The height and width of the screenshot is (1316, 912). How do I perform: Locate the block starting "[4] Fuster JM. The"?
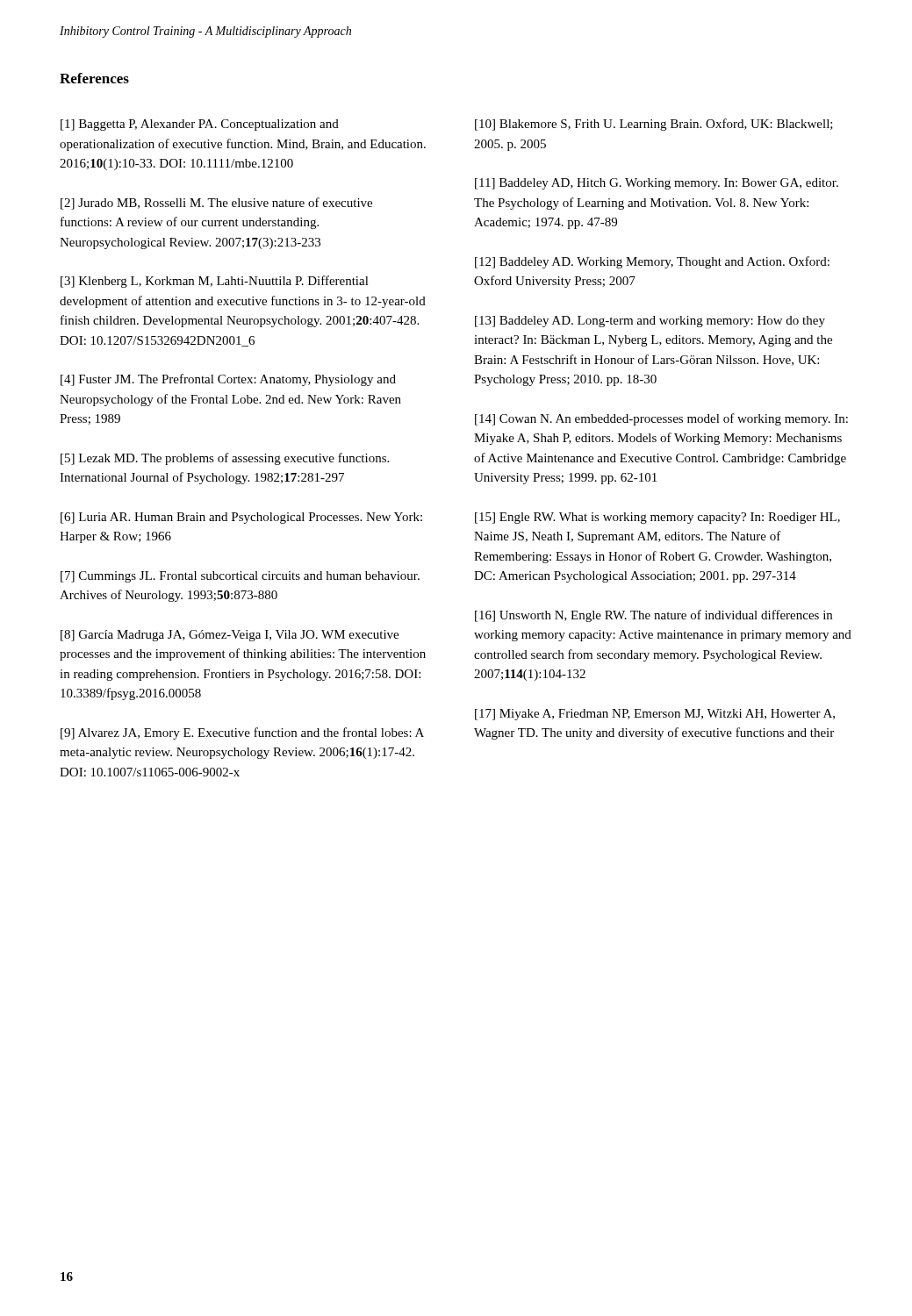pyautogui.click(x=230, y=399)
